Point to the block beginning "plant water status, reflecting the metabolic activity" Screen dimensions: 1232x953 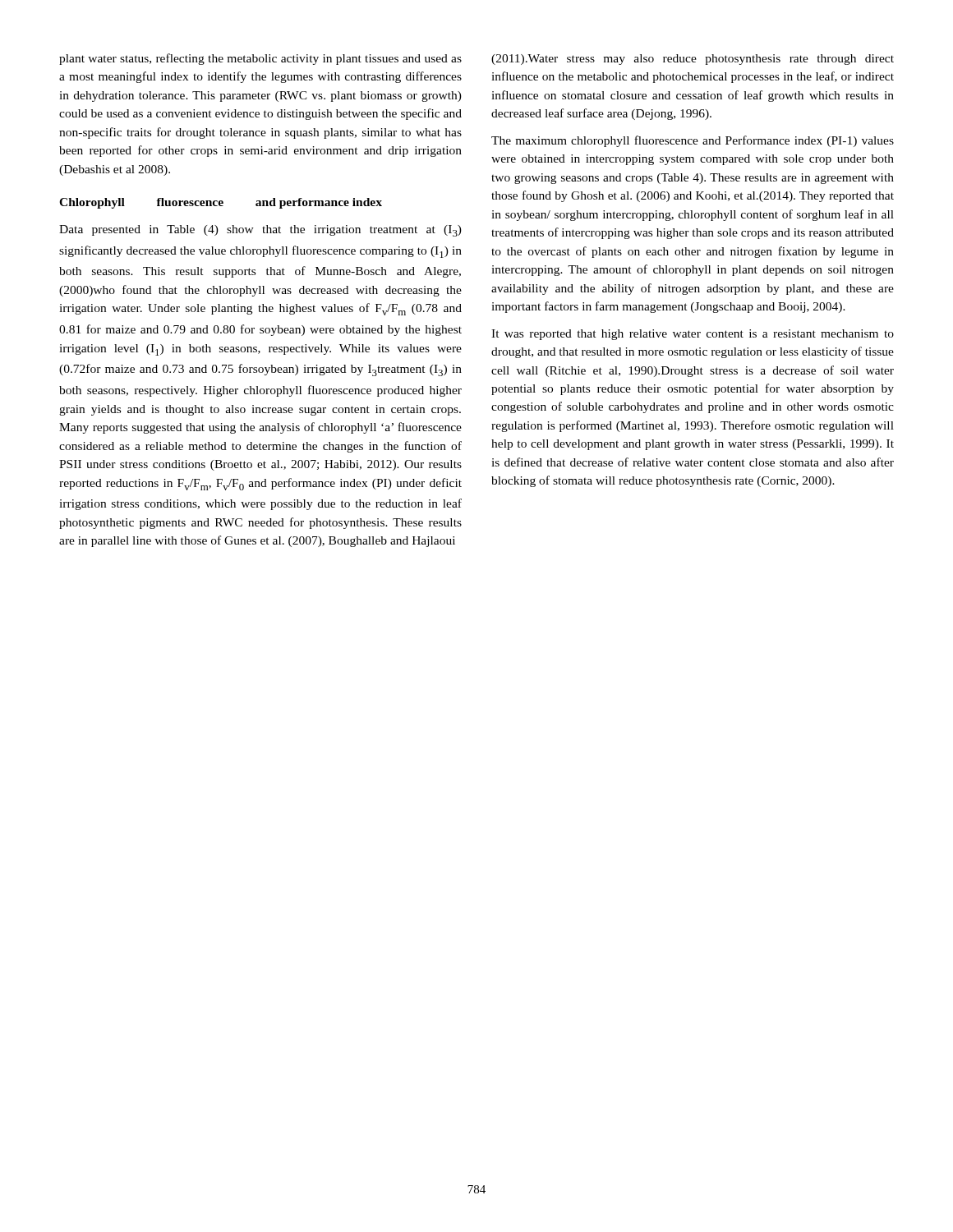[x=260, y=114]
